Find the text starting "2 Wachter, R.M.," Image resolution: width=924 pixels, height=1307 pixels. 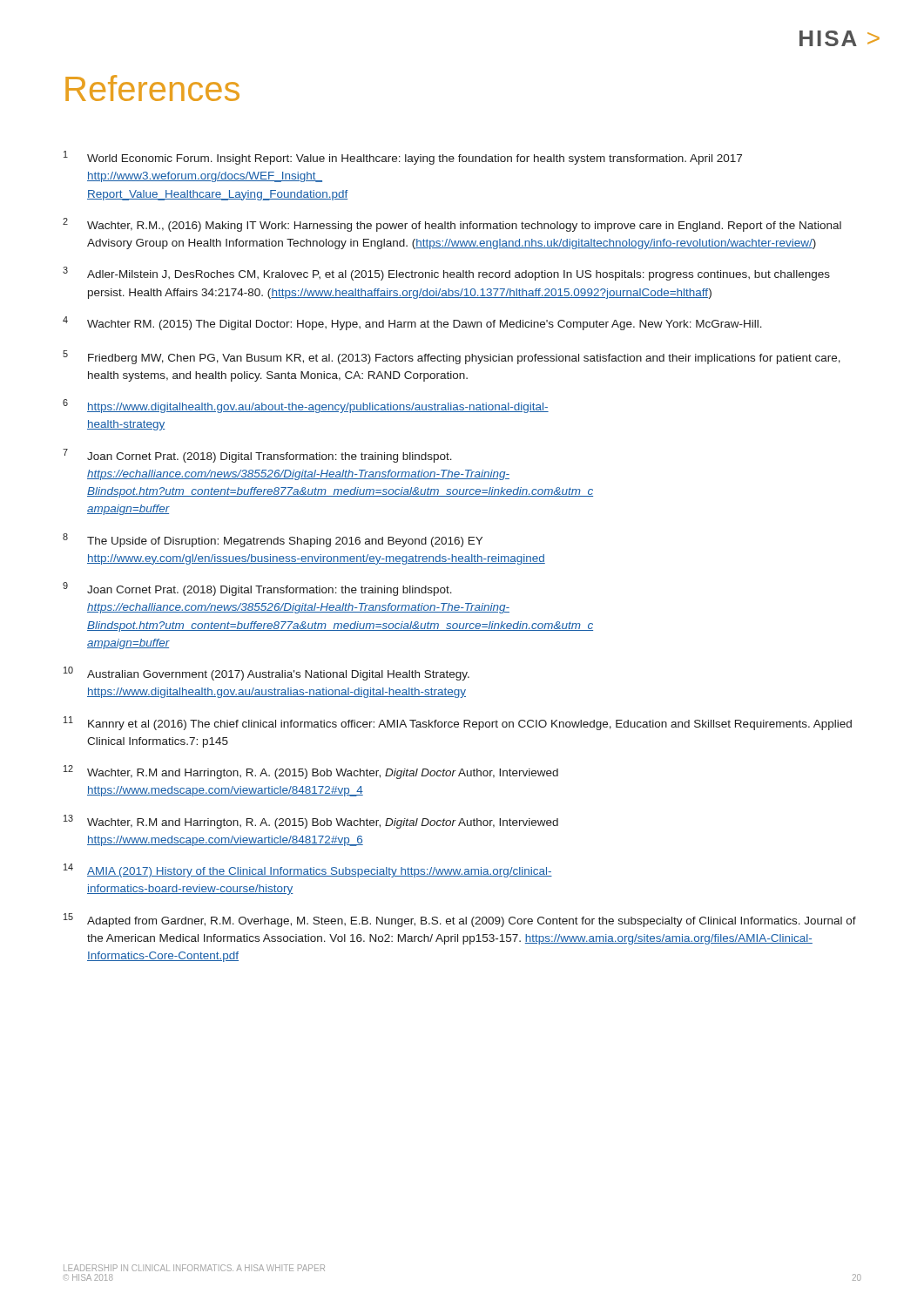pyautogui.click(x=462, y=234)
